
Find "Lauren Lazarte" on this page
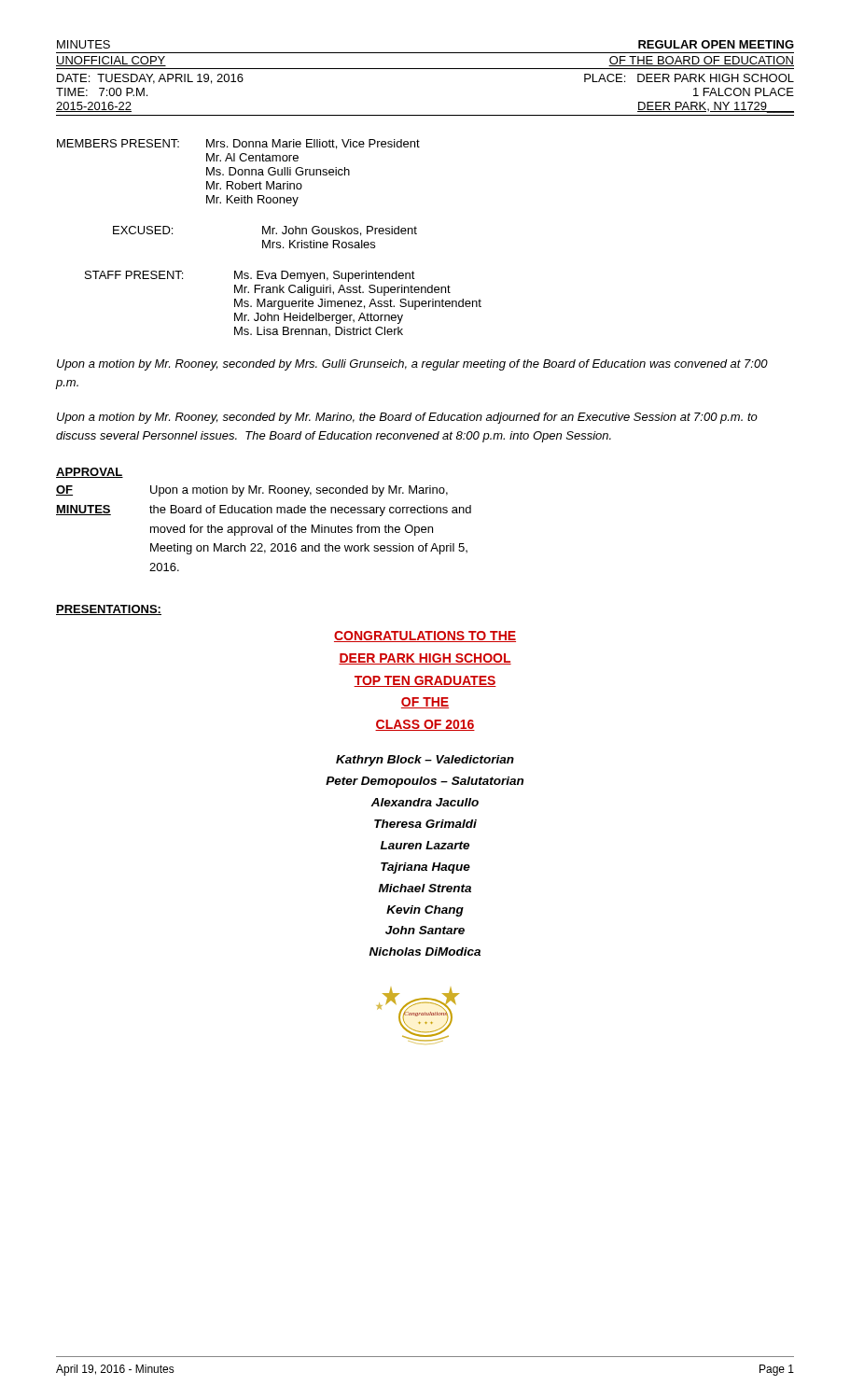(x=425, y=845)
